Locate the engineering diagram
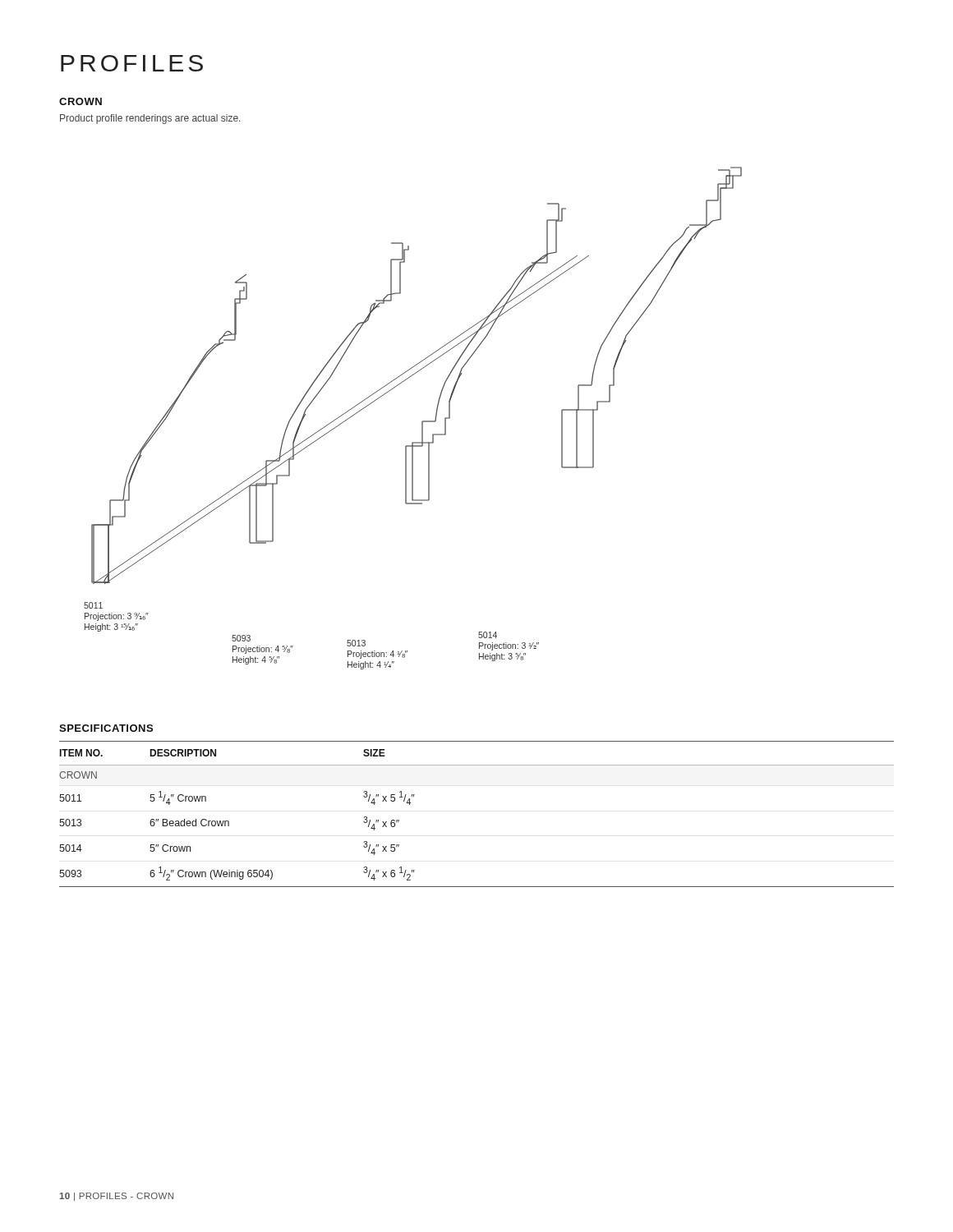This screenshot has height=1232, width=953. point(476,418)
